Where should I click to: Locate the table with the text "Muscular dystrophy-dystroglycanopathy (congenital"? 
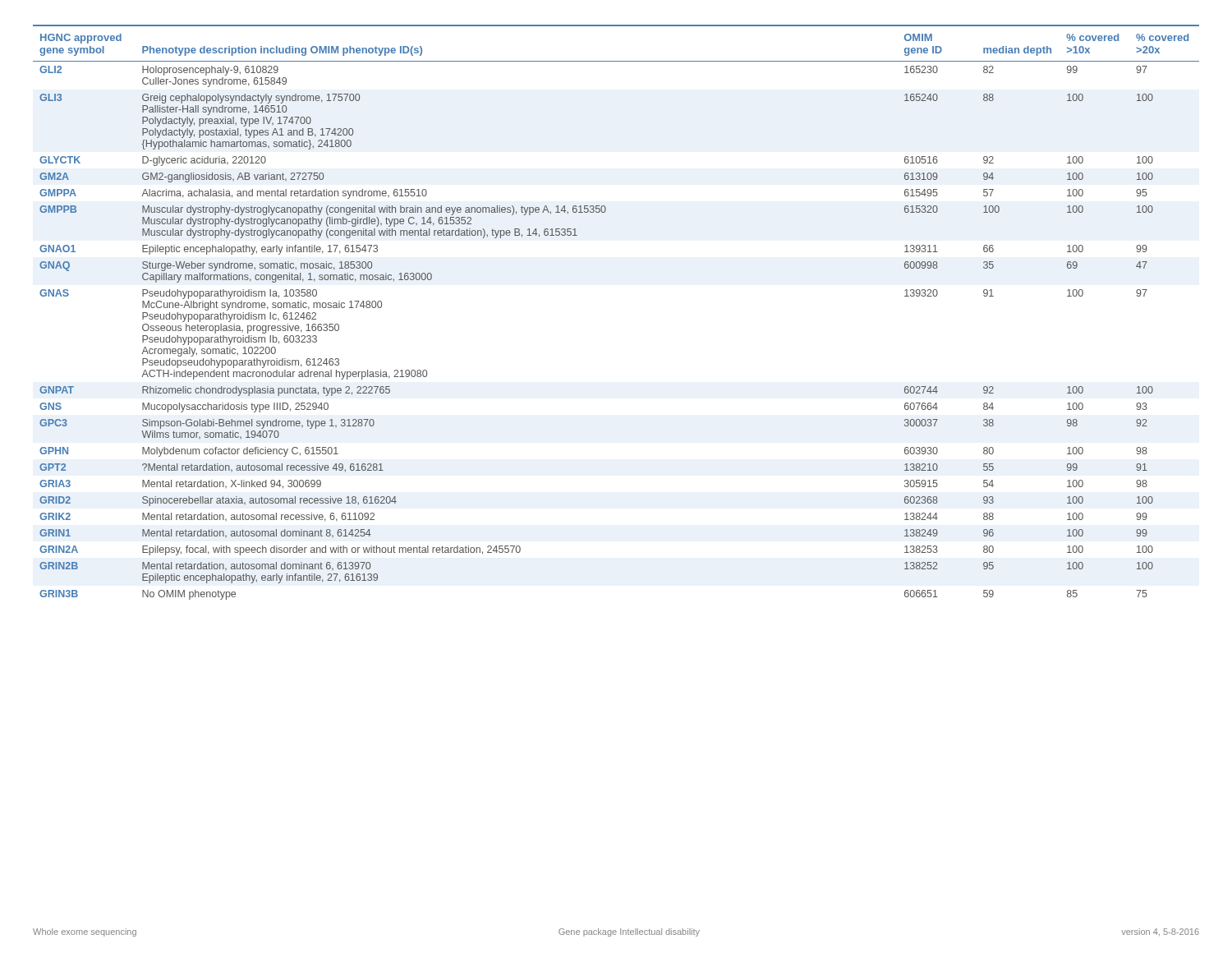click(616, 313)
